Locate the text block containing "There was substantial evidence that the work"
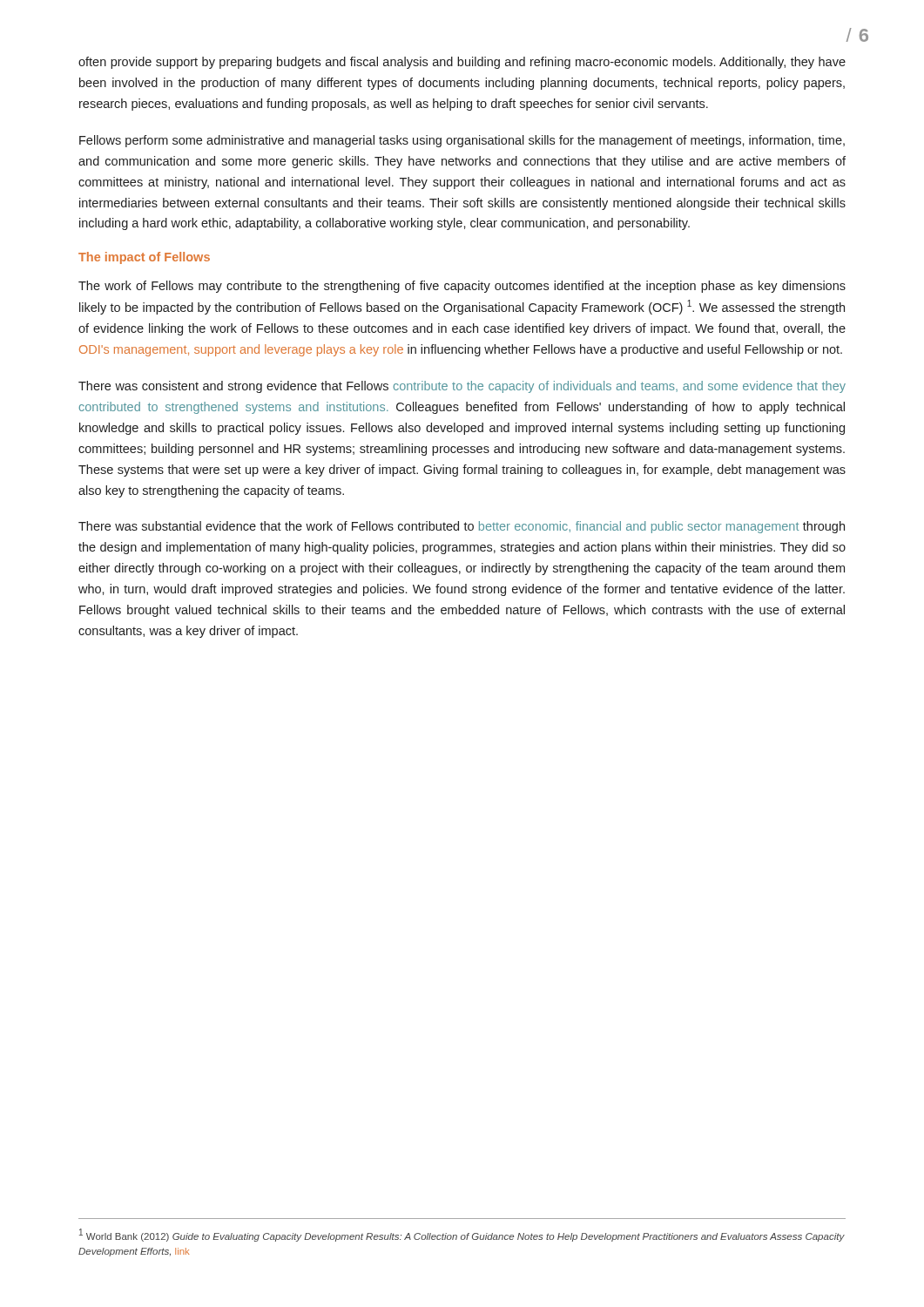The height and width of the screenshot is (1307, 924). [462, 579]
